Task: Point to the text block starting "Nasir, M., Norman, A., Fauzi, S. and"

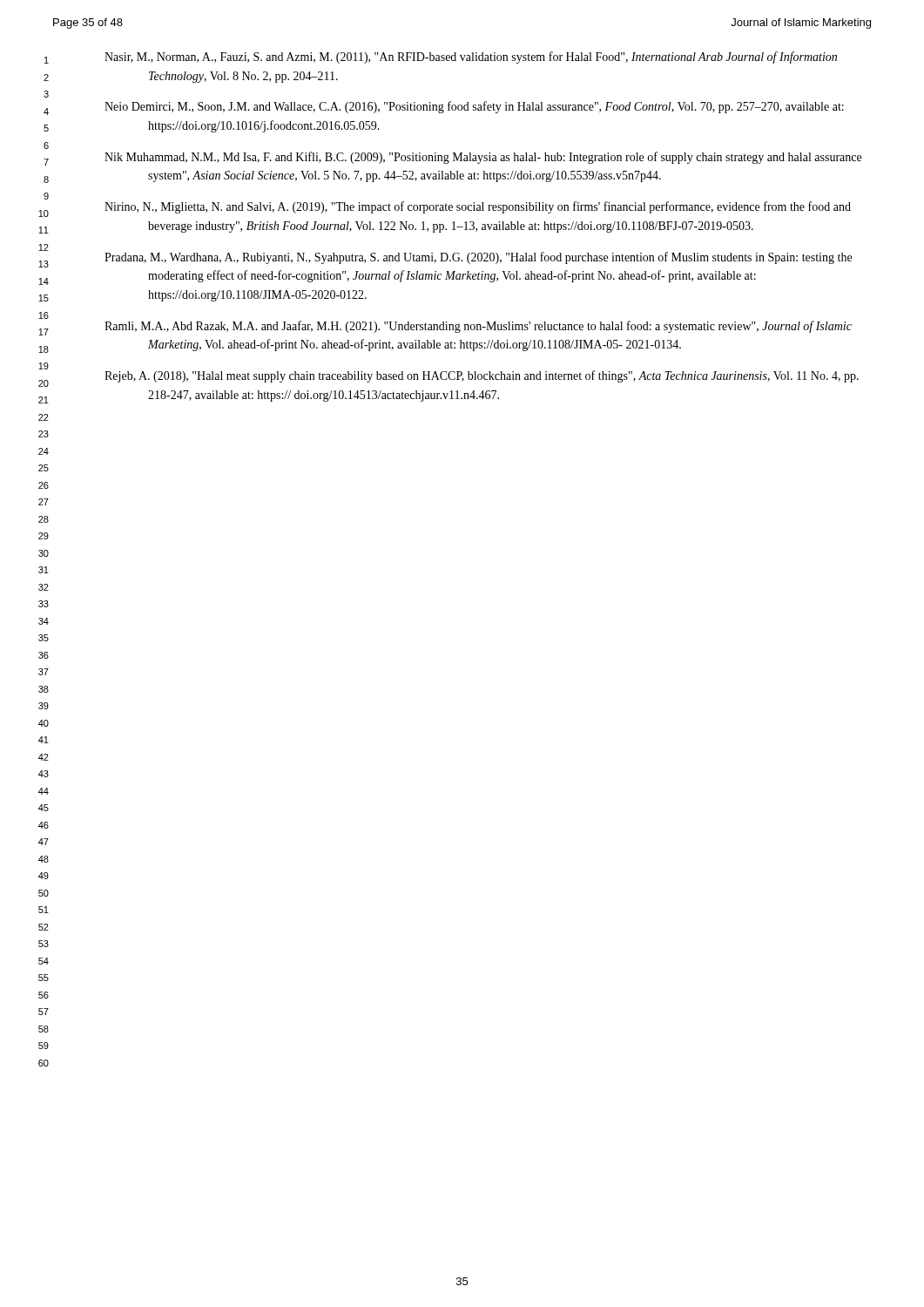Action: point(471,67)
